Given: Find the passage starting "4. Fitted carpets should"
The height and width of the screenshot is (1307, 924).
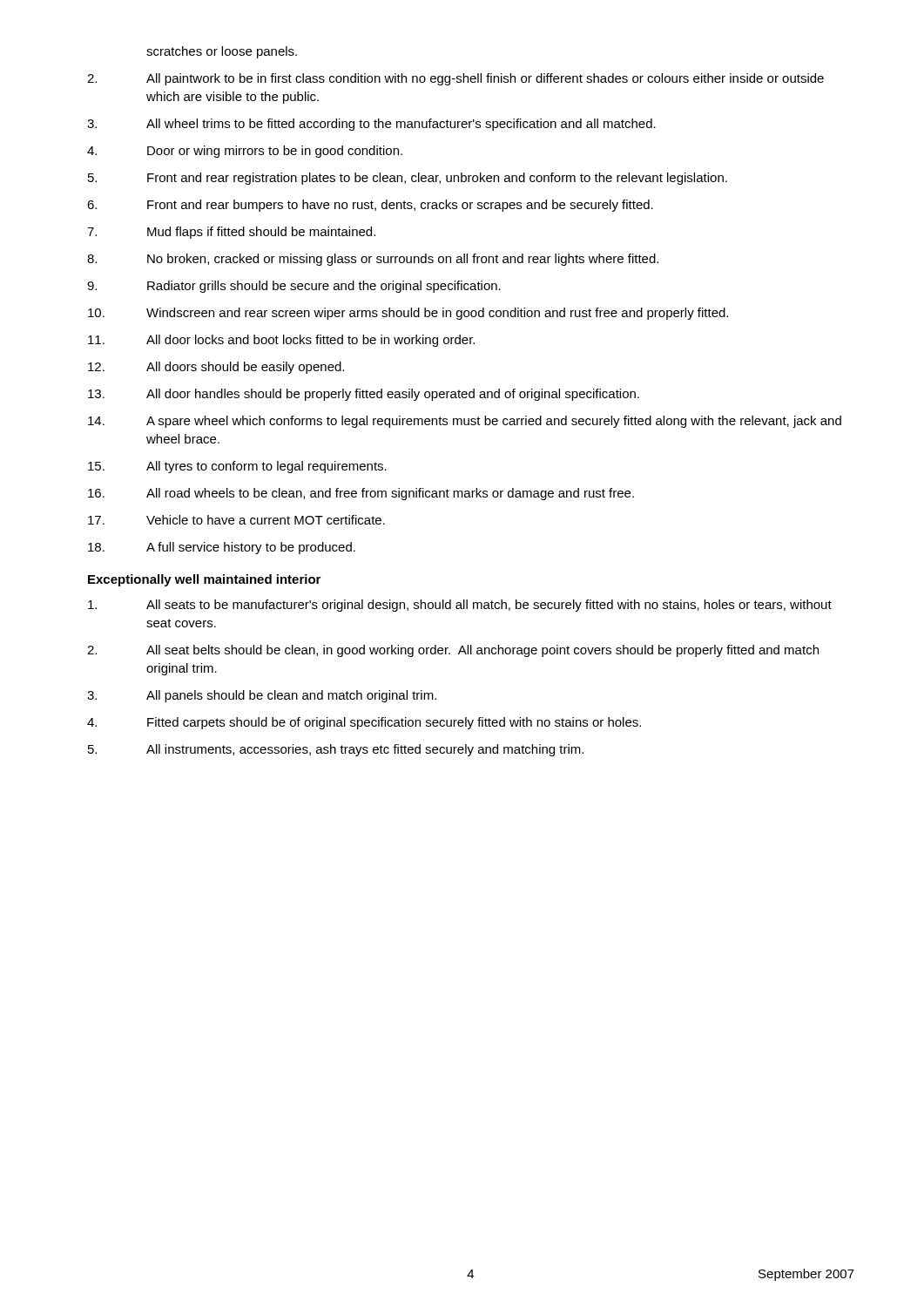Looking at the screenshot, I should [471, 722].
